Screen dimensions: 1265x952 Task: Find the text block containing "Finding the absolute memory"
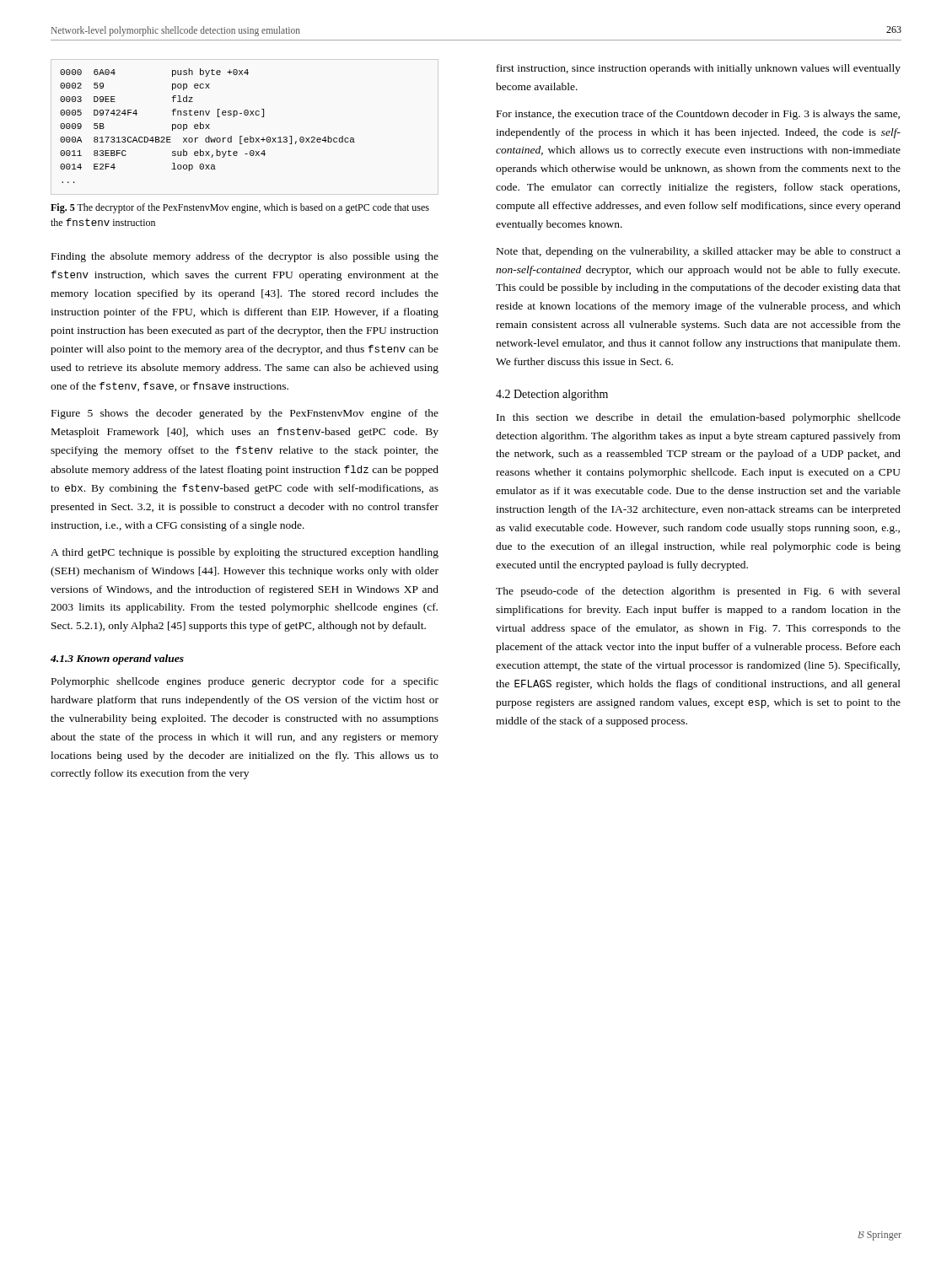coord(245,321)
